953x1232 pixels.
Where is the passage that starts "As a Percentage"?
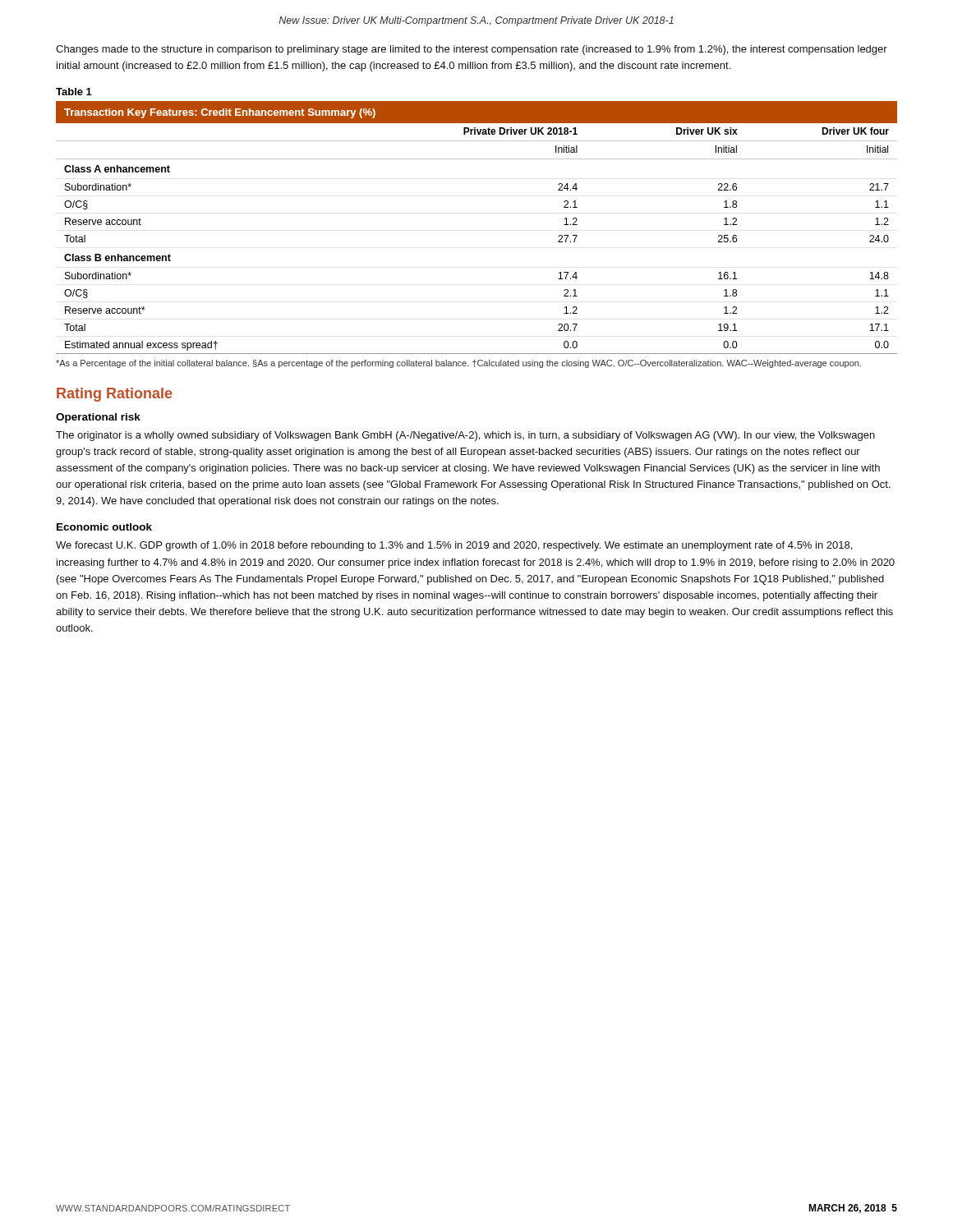pyautogui.click(x=459, y=363)
